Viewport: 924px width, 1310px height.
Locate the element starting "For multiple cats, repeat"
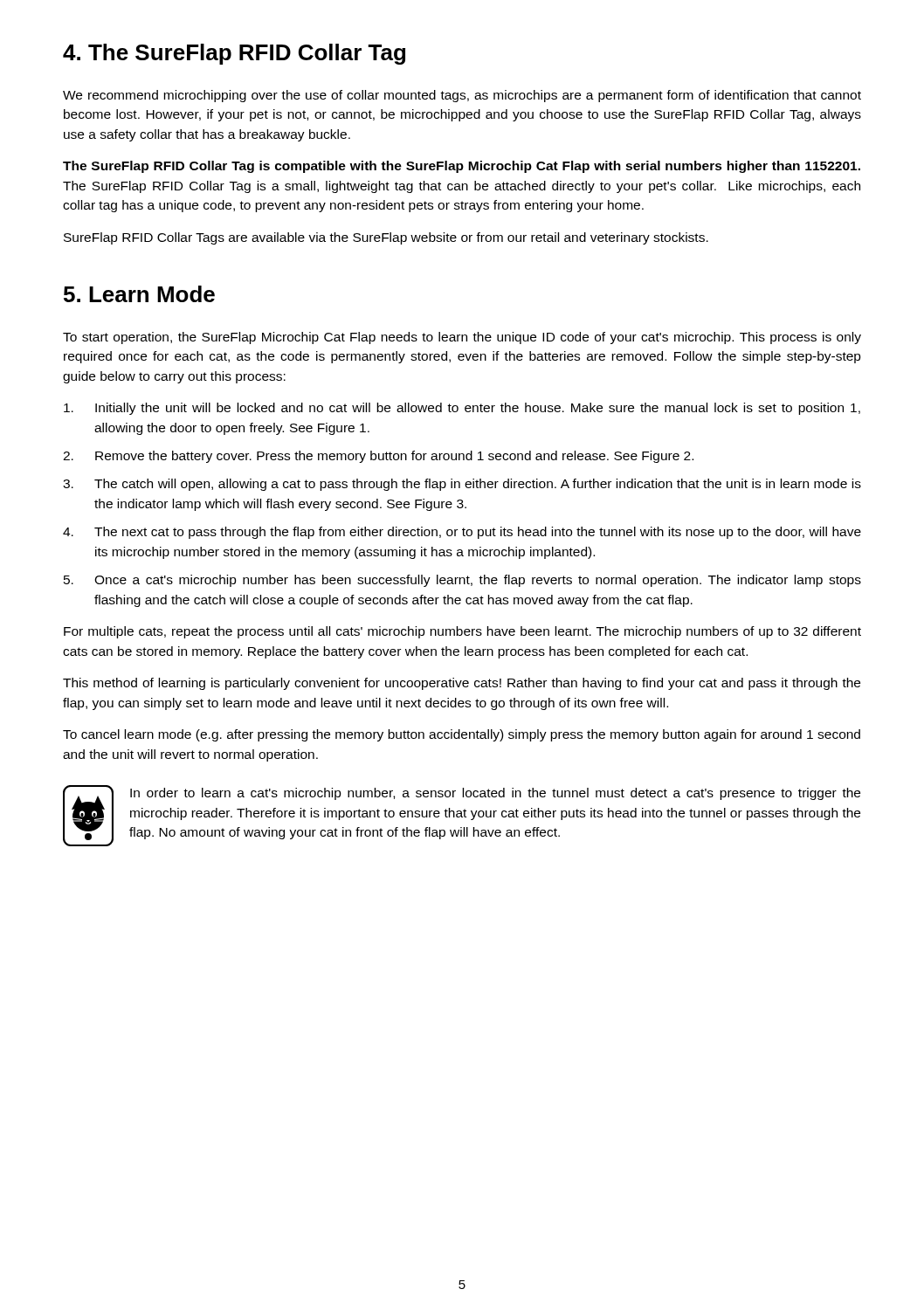click(462, 642)
